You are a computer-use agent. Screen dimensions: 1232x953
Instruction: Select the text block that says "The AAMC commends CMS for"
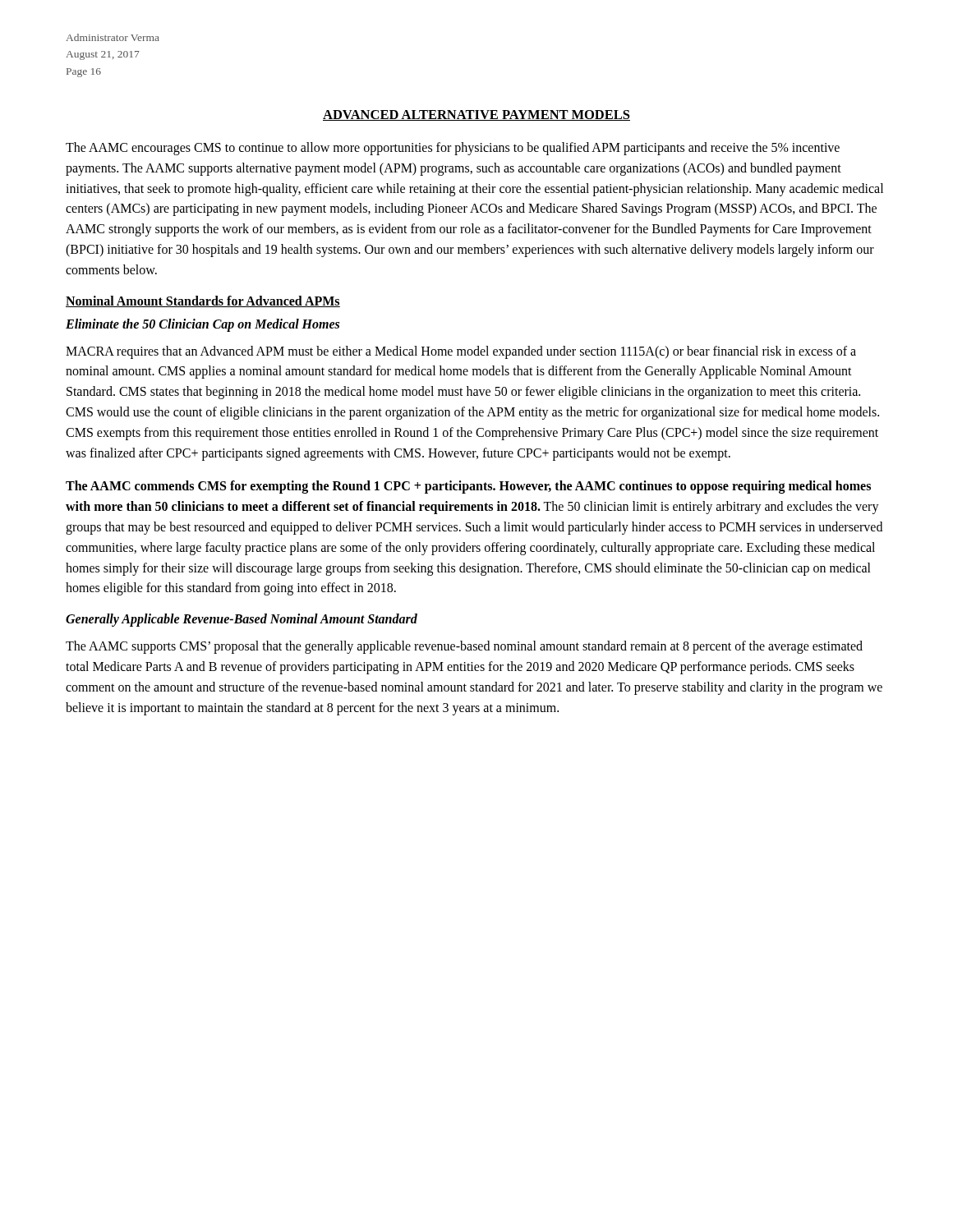474,537
